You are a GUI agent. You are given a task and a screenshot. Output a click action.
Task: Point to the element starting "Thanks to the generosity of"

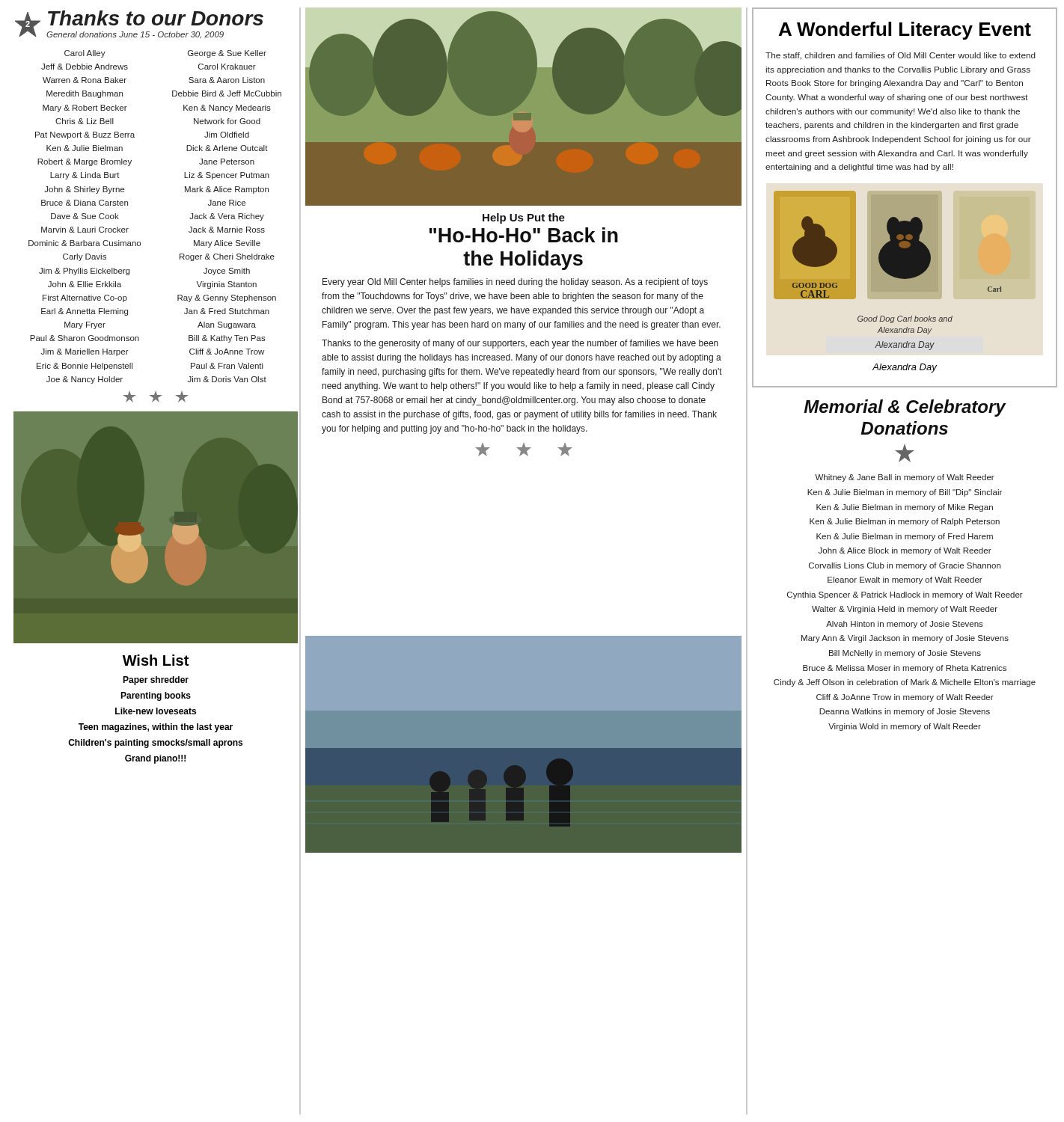[522, 386]
